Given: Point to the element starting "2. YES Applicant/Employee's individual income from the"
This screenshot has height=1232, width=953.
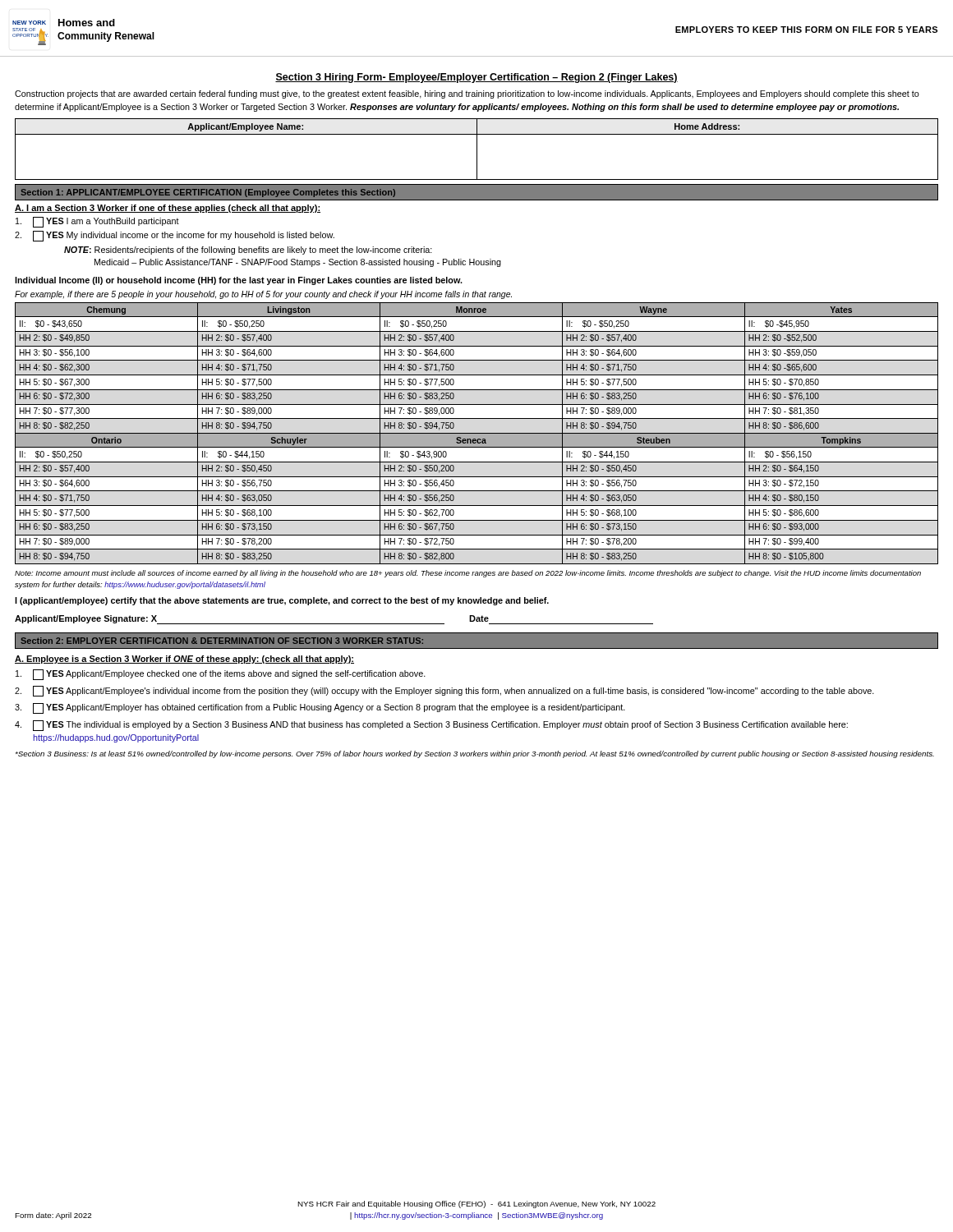Looking at the screenshot, I should pos(445,691).
